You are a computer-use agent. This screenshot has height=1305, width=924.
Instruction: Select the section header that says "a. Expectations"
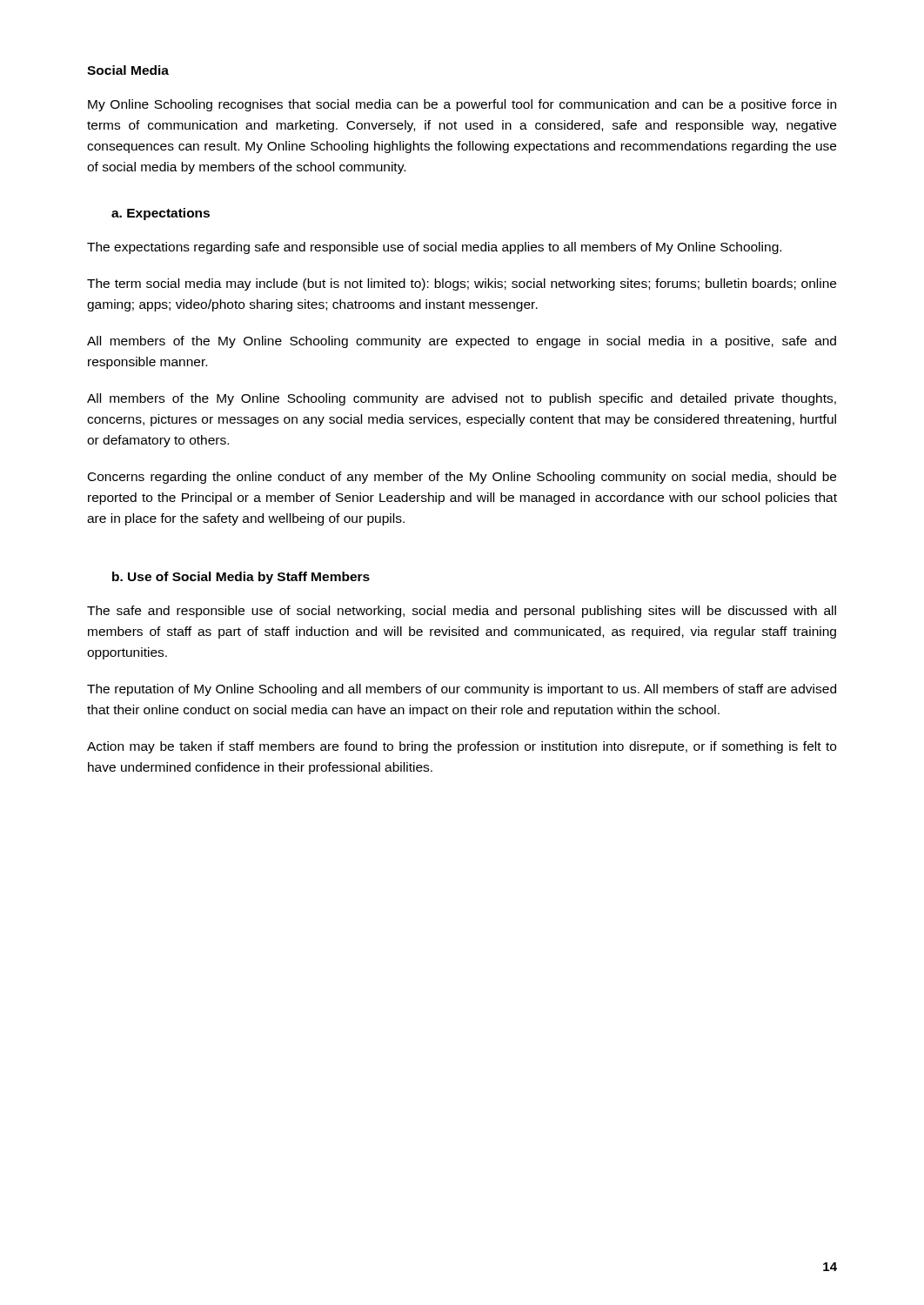pos(161,213)
